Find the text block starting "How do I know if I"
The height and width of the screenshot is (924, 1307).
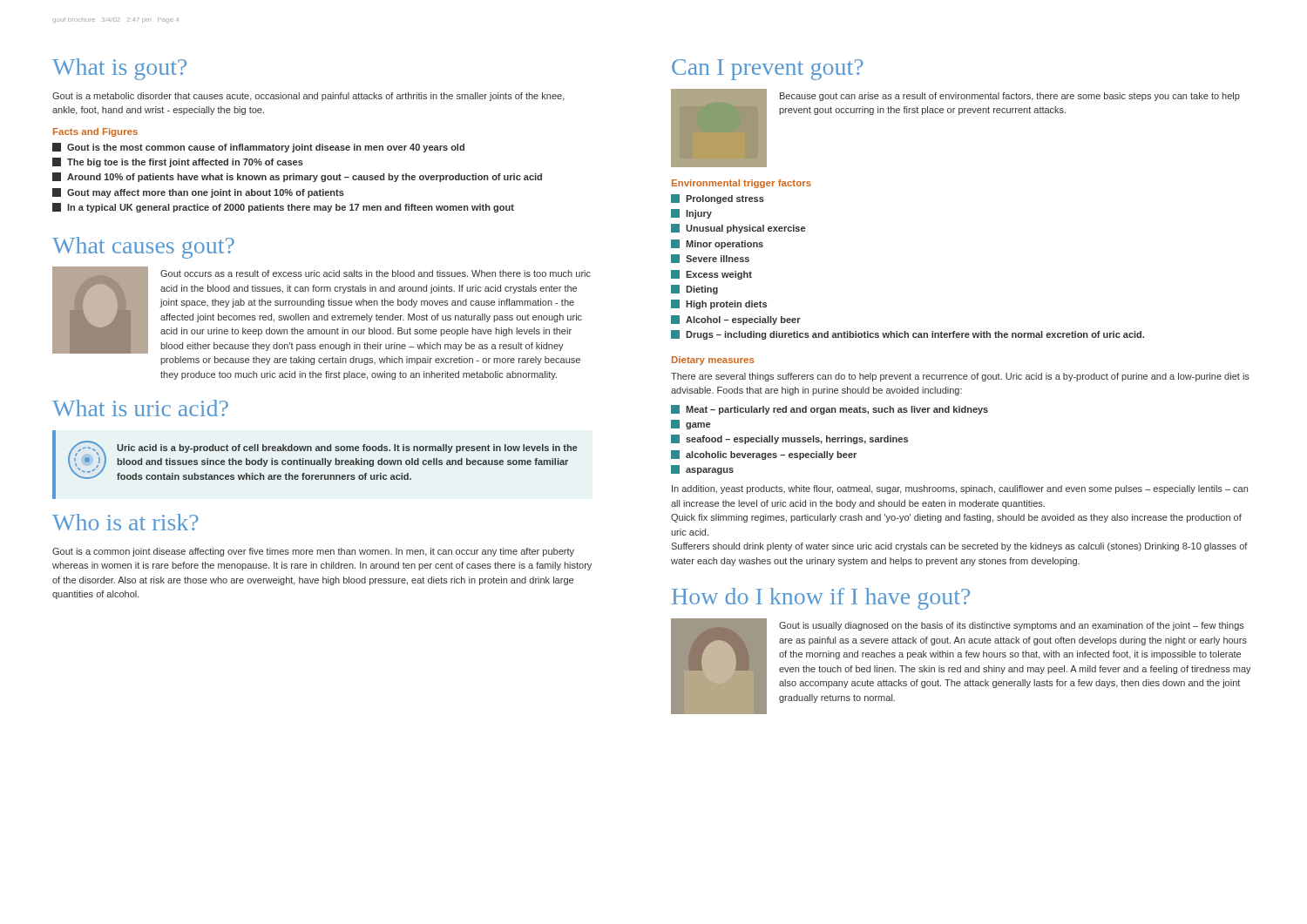point(963,597)
